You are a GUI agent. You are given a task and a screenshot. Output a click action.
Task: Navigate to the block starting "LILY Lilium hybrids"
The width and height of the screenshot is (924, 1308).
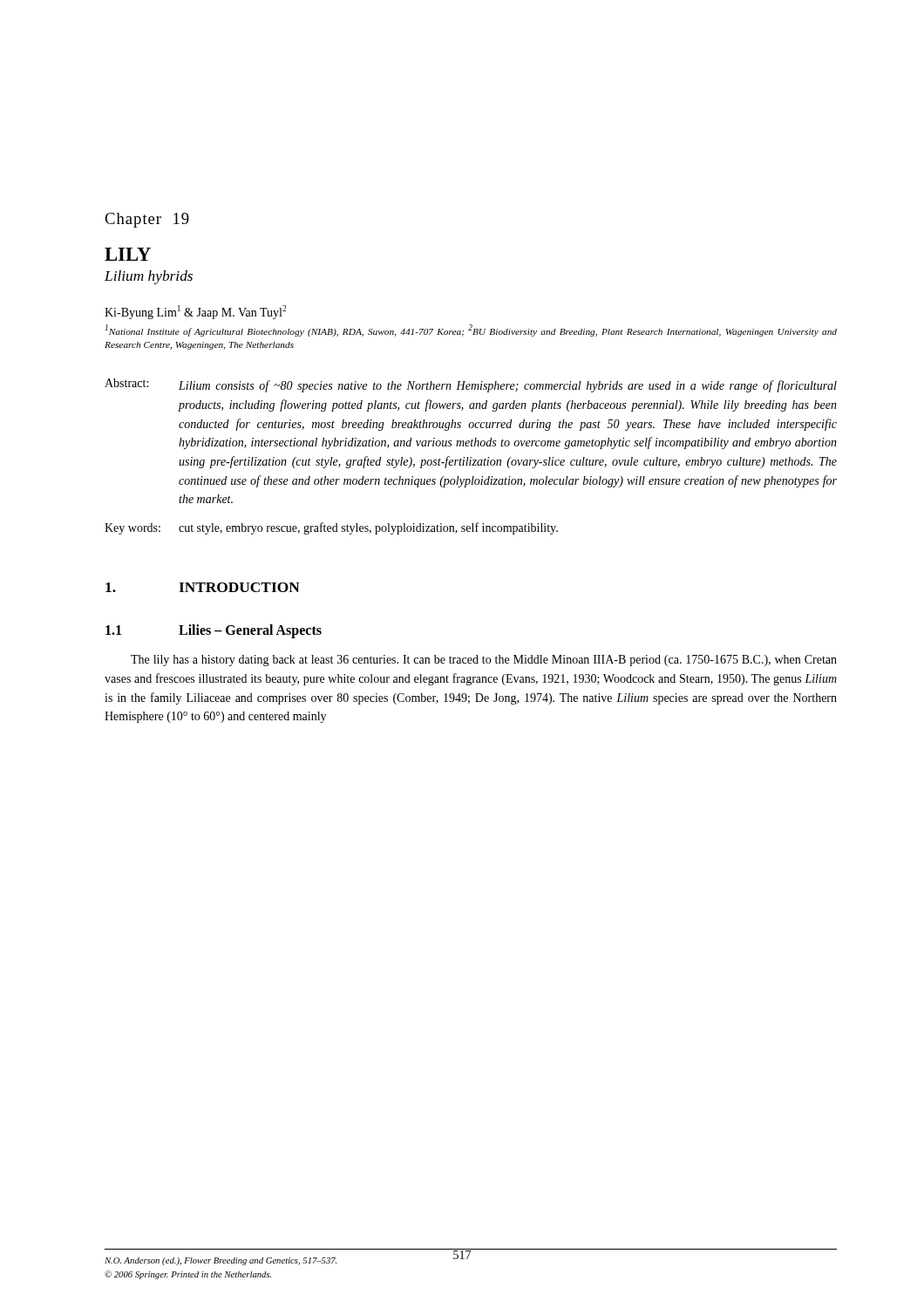[x=128, y=254]
